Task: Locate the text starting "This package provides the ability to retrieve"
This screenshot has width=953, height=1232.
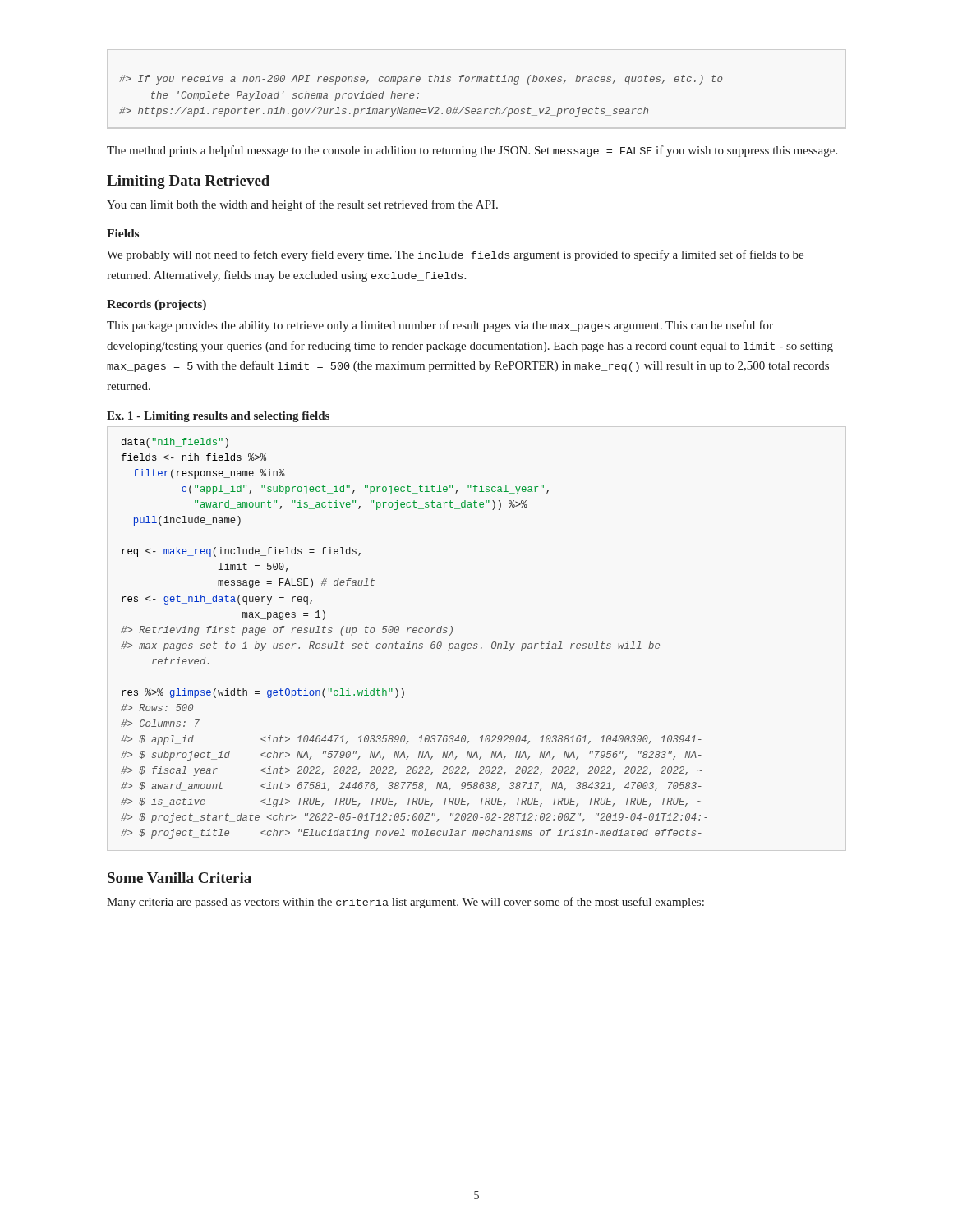Action: [470, 356]
